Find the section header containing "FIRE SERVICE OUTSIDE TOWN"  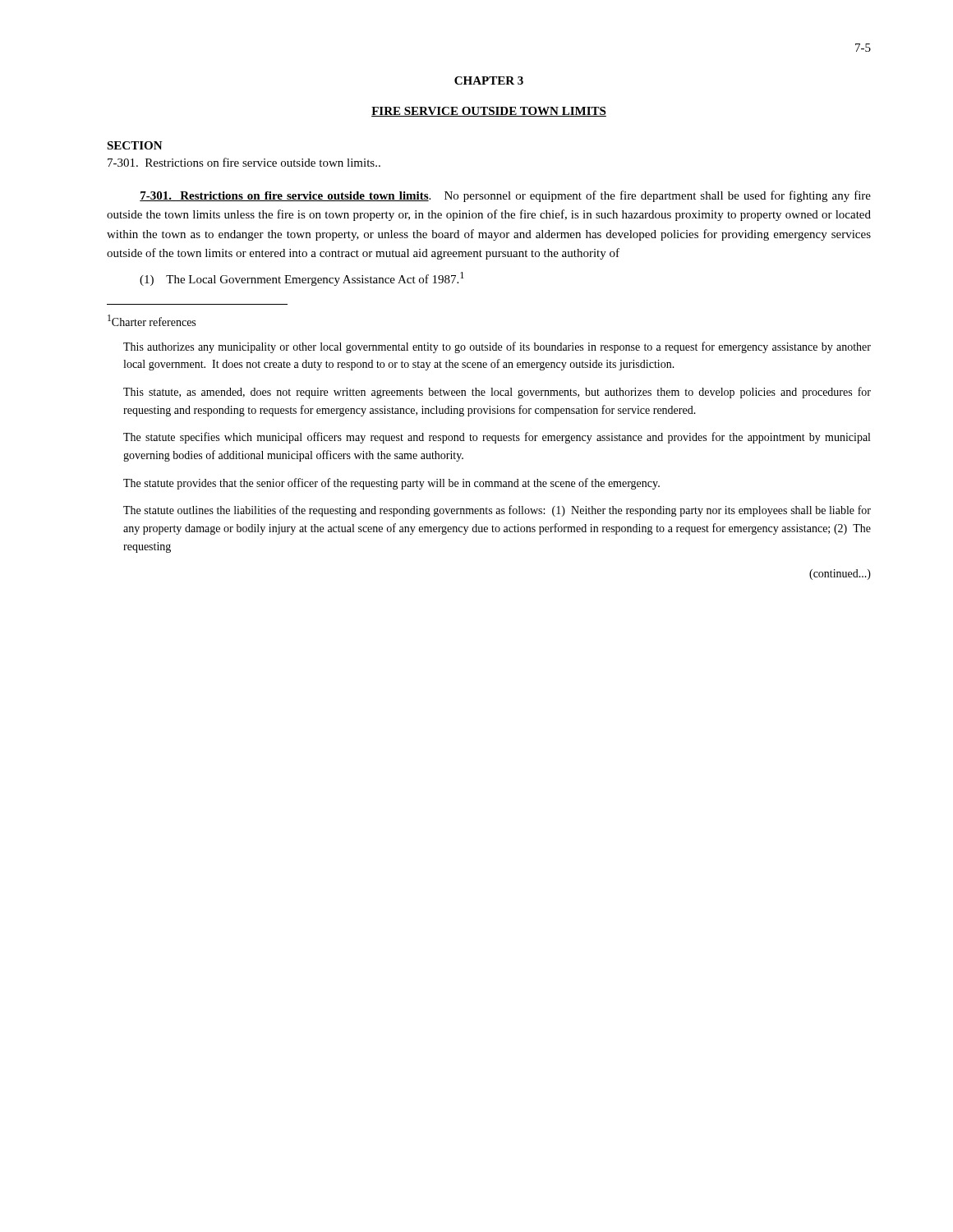pos(489,111)
